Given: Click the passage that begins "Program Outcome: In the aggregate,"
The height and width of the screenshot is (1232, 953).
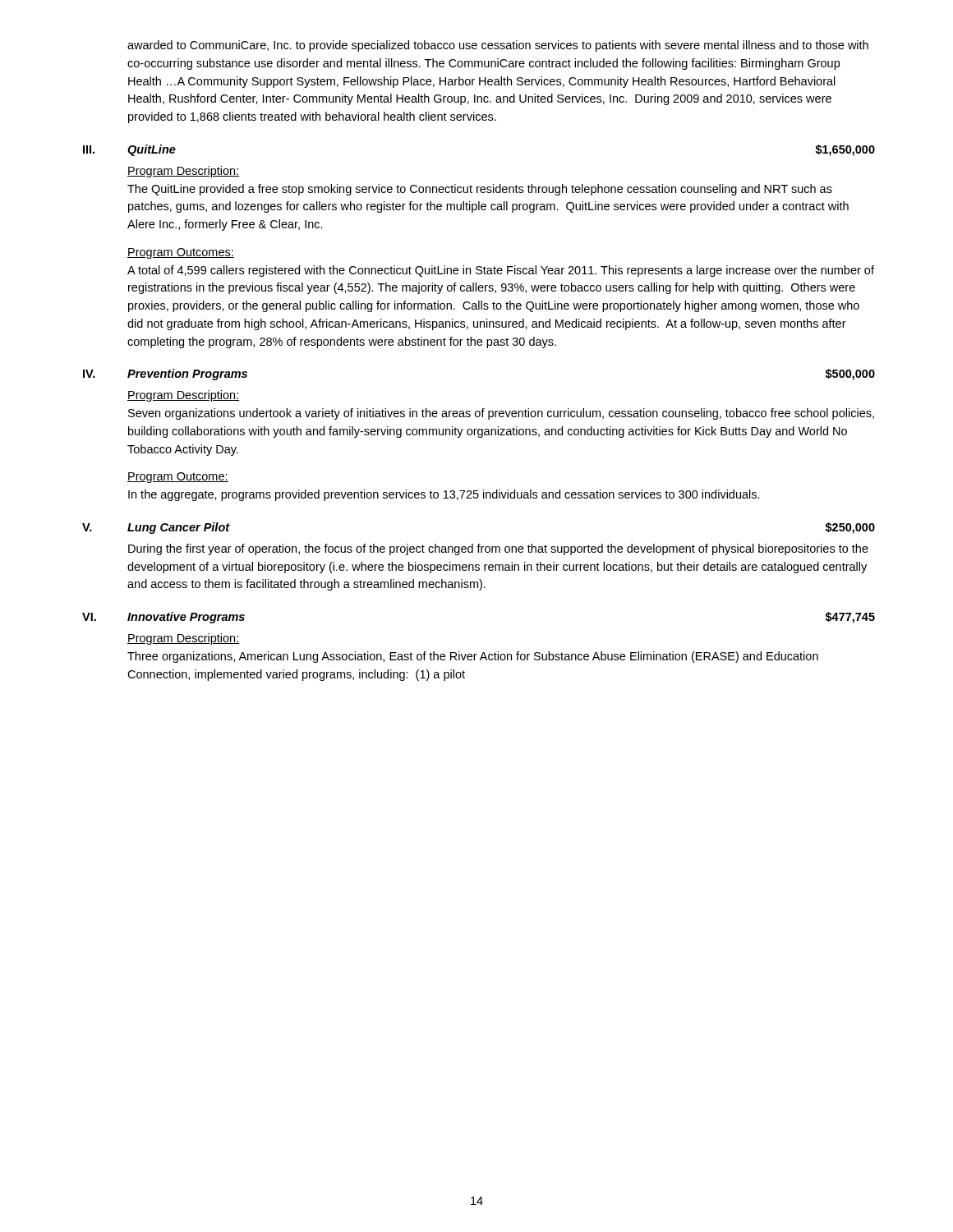Looking at the screenshot, I should pyautogui.click(x=444, y=486).
